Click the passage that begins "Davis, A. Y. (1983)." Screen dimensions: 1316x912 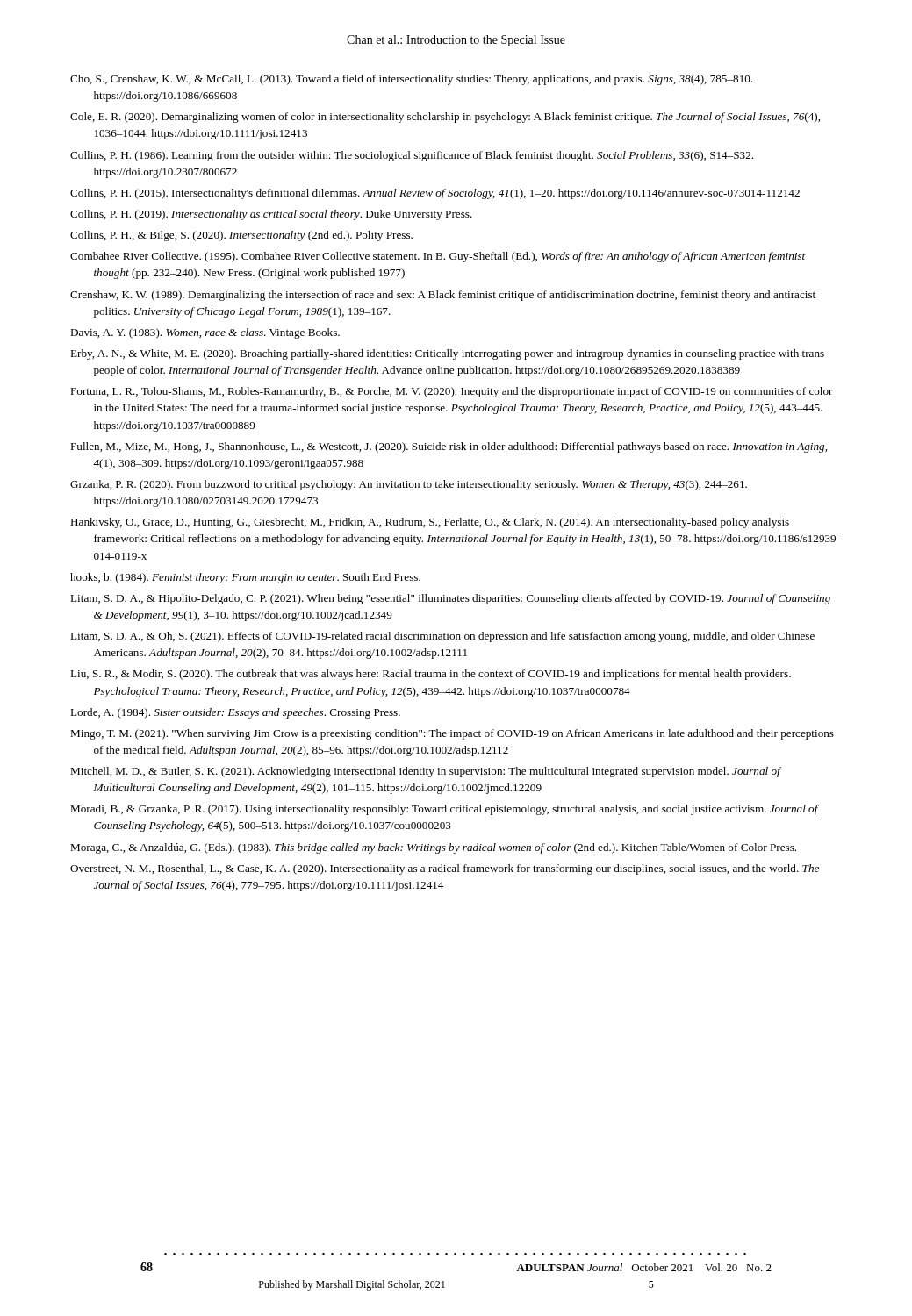tap(205, 332)
